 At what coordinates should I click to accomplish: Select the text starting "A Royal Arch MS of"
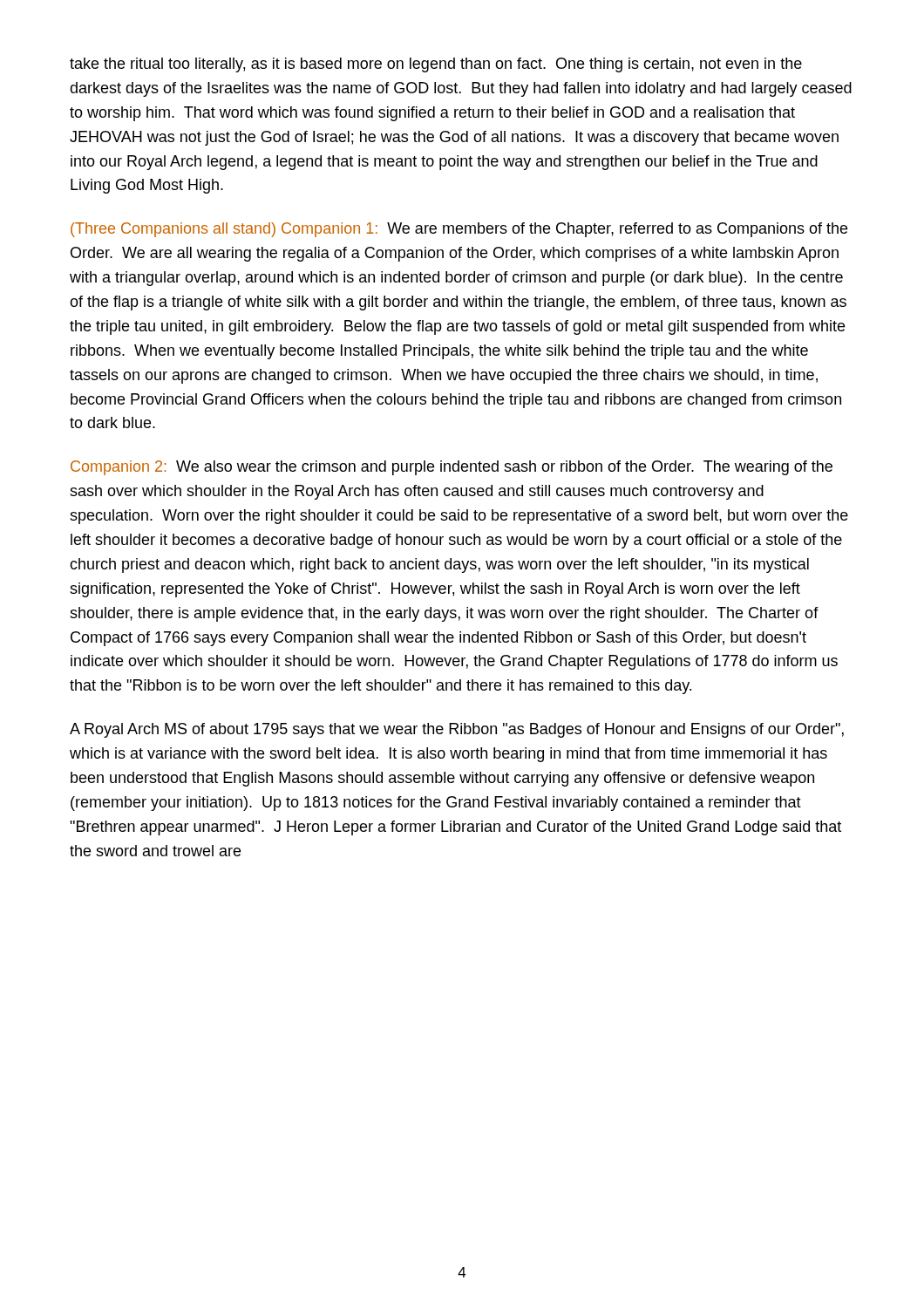click(x=457, y=790)
